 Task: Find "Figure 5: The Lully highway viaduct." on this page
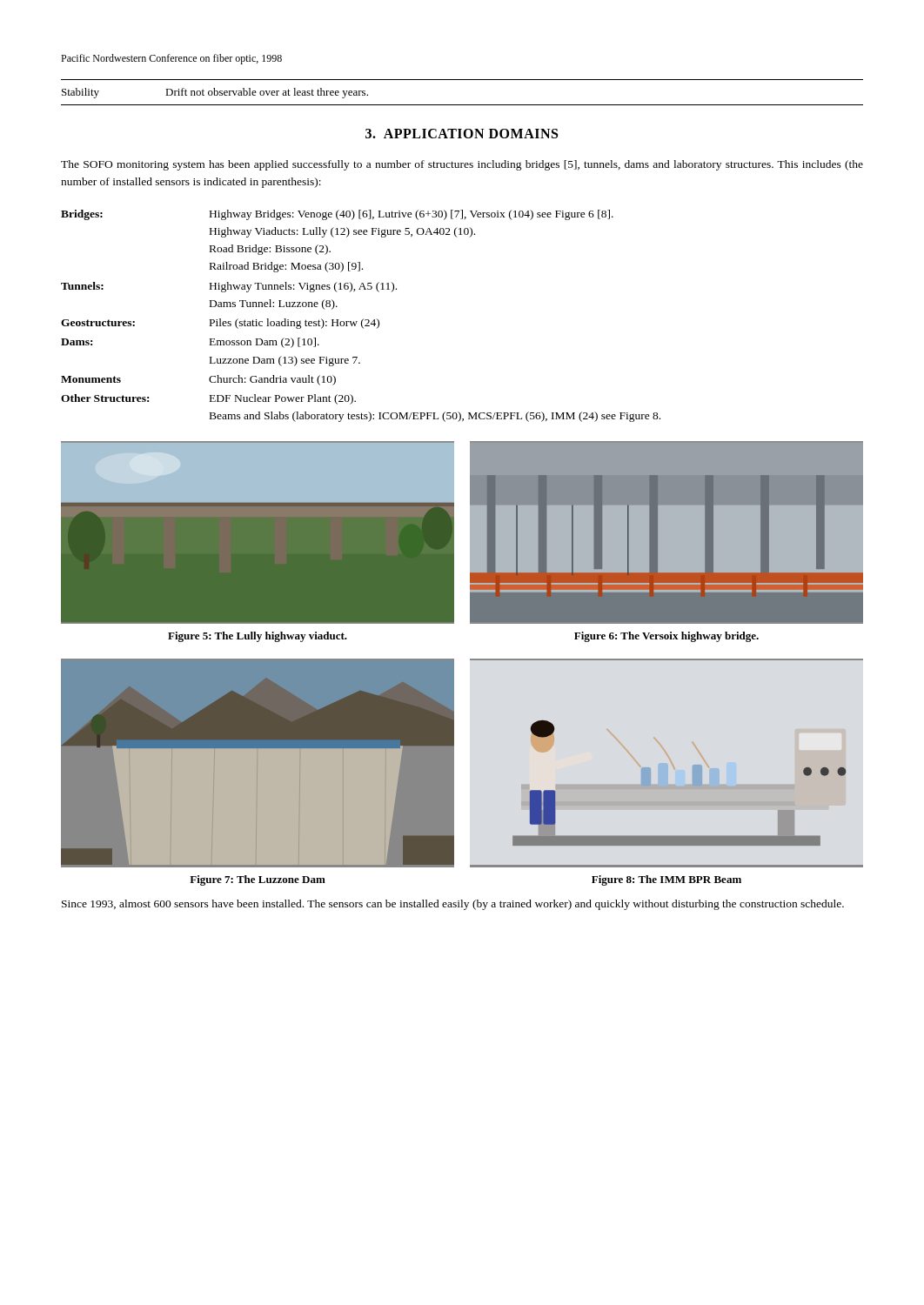258,635
